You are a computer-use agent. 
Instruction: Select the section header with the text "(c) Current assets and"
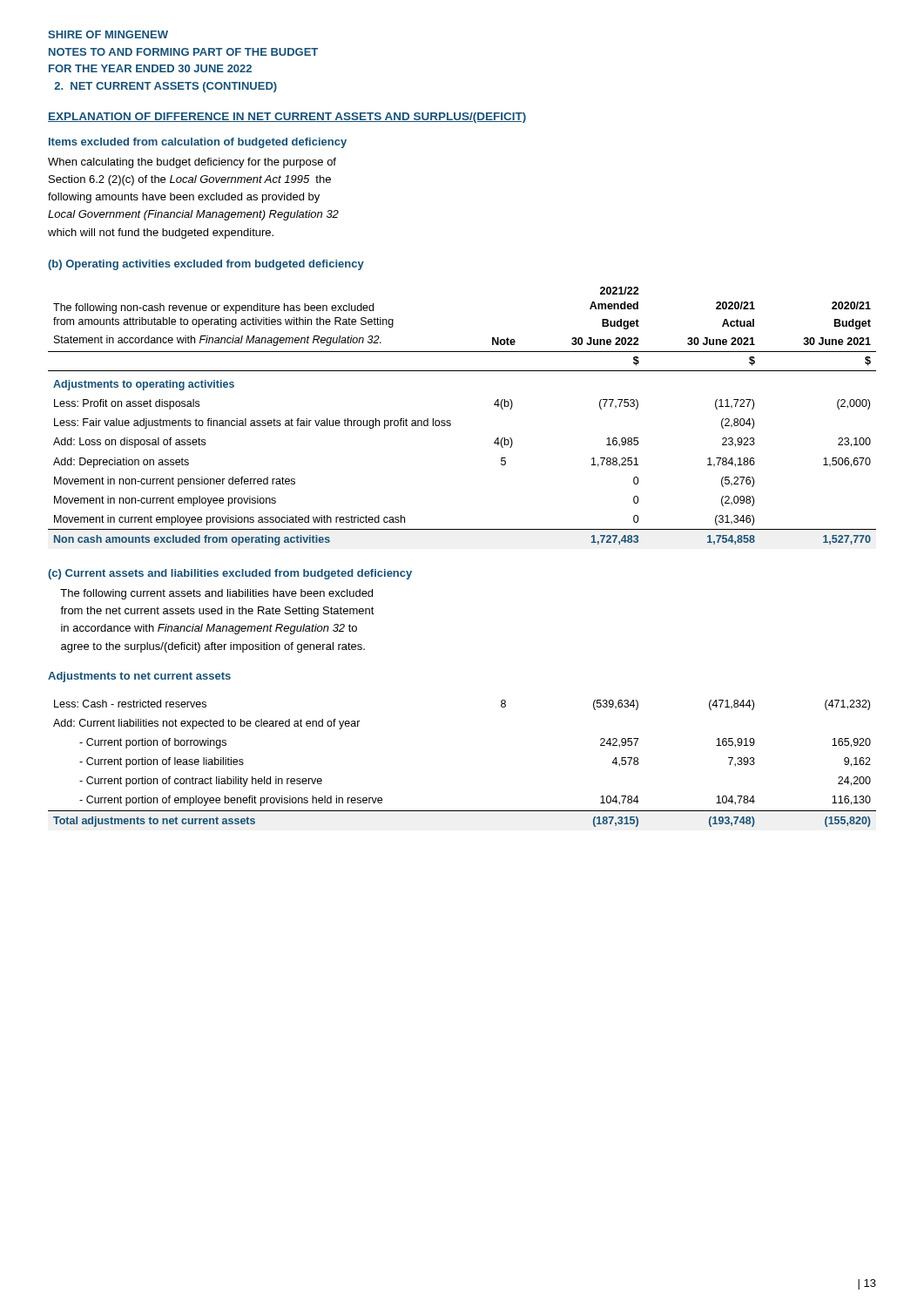point(230,573)
